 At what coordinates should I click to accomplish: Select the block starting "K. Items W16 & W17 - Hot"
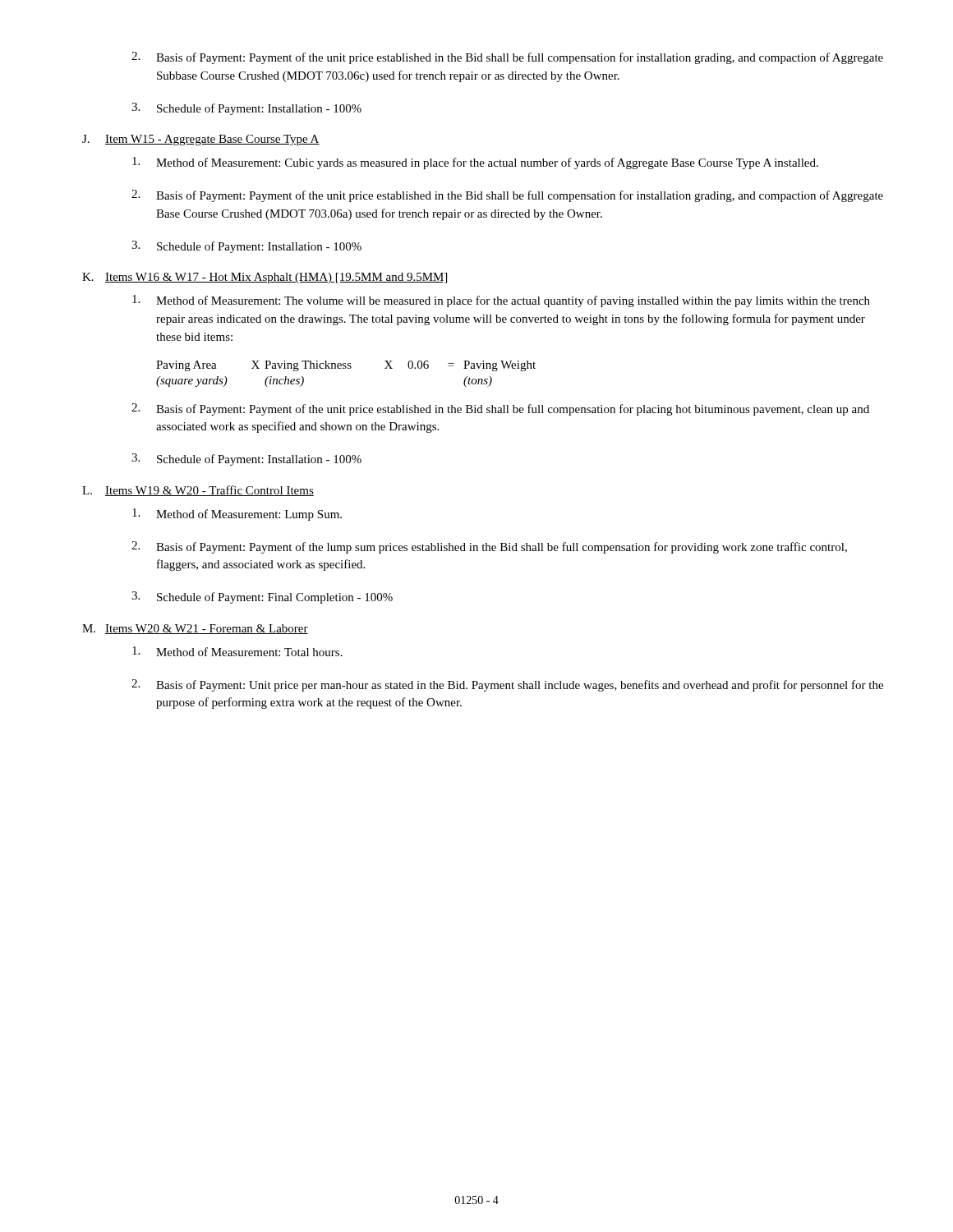pos(265,278)
